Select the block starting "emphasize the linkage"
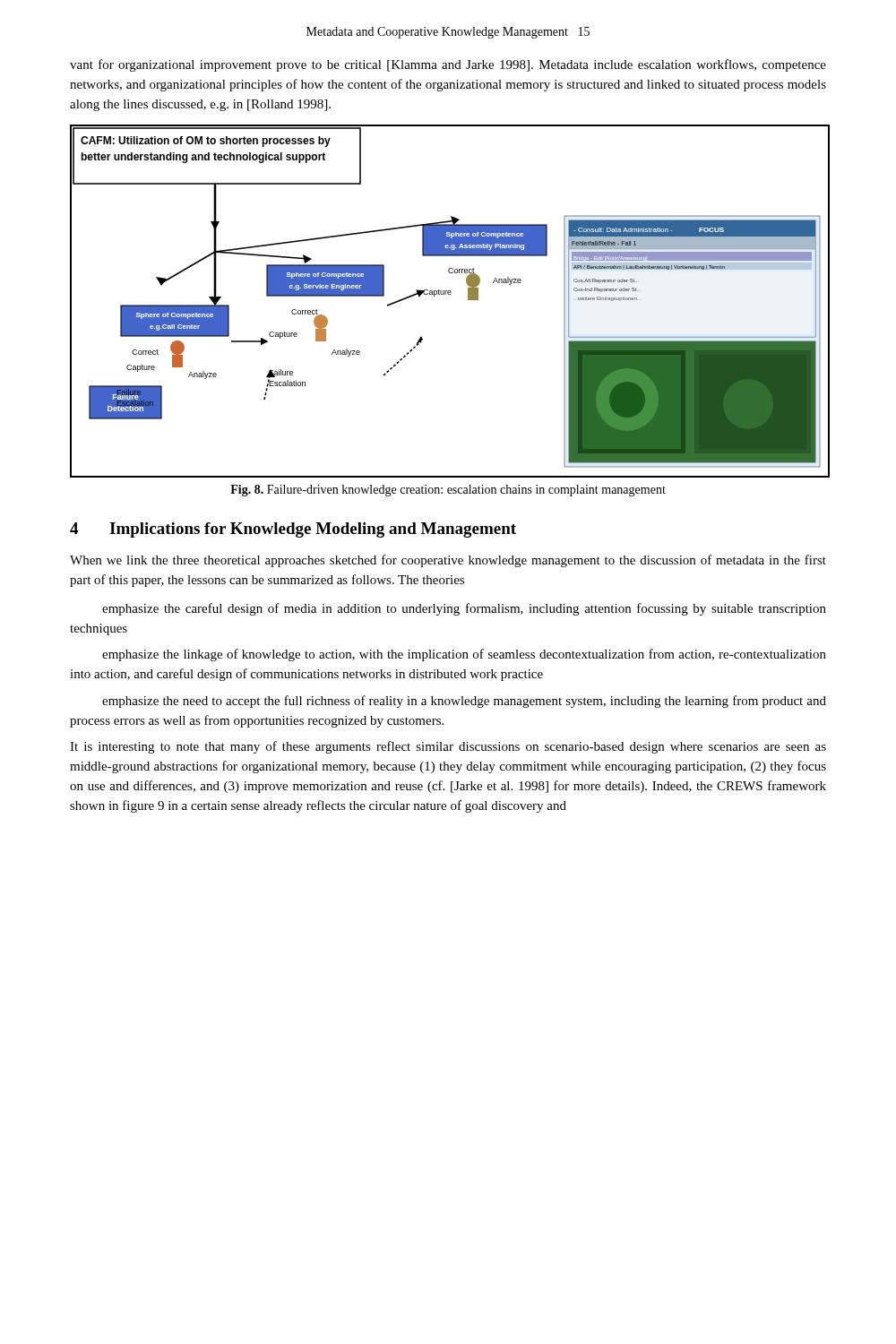 click(448, 664)
